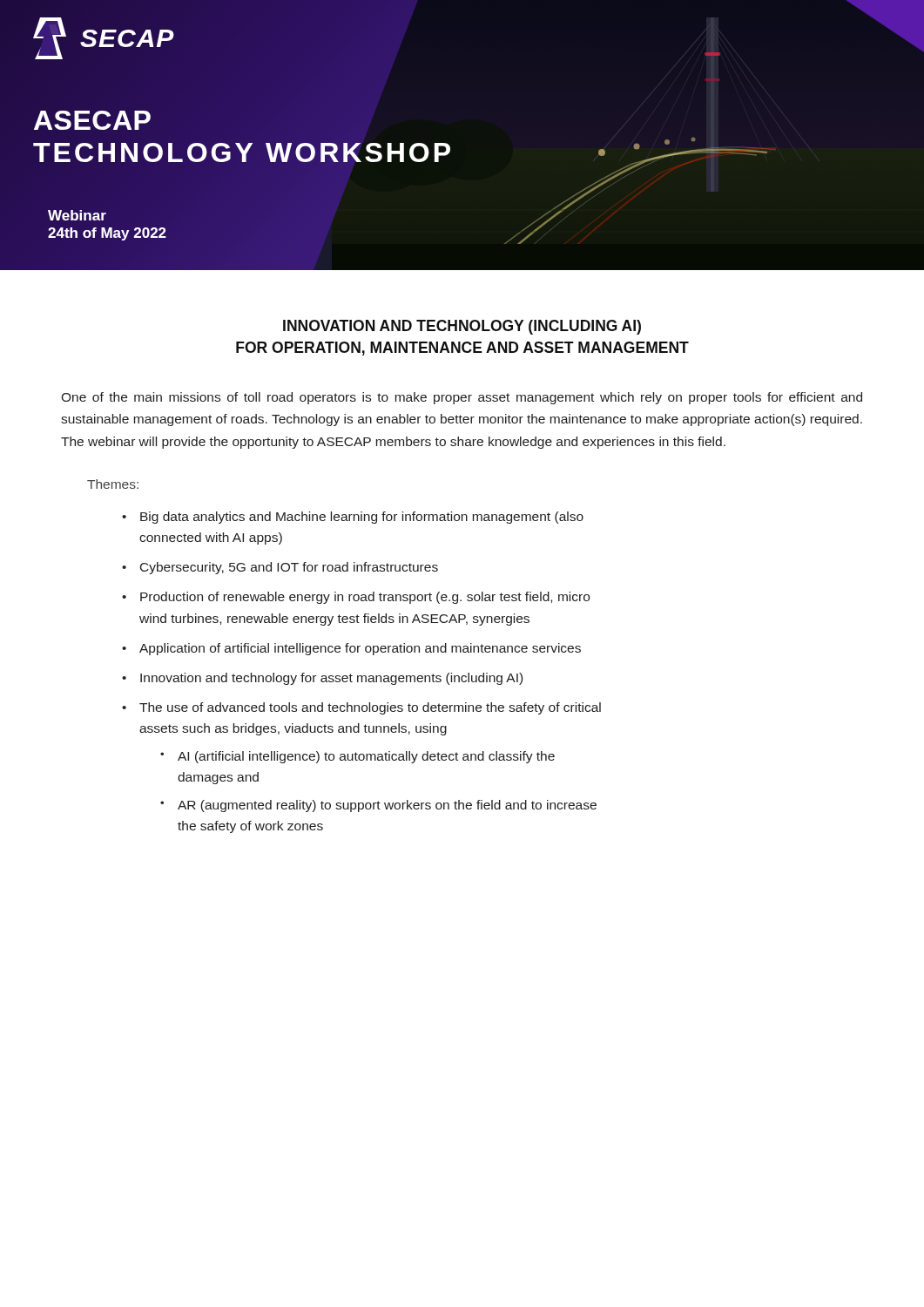Image resolution: width=924 pixels, height=1307 pixels.
Task: Find the element starting "AR (augmented reality) to"
Action: (x=387, y=815)
